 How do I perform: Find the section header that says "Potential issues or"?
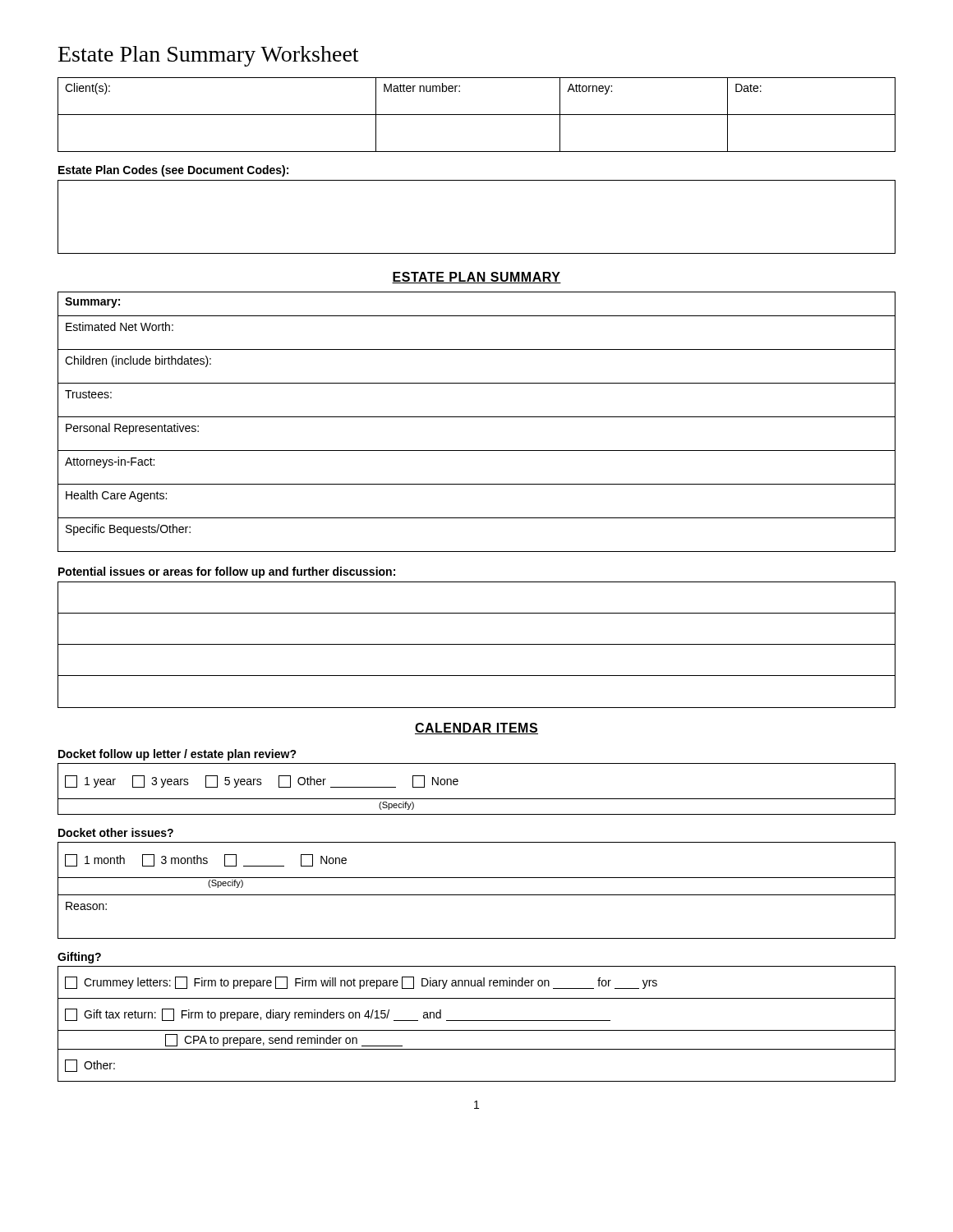(476, 572)
